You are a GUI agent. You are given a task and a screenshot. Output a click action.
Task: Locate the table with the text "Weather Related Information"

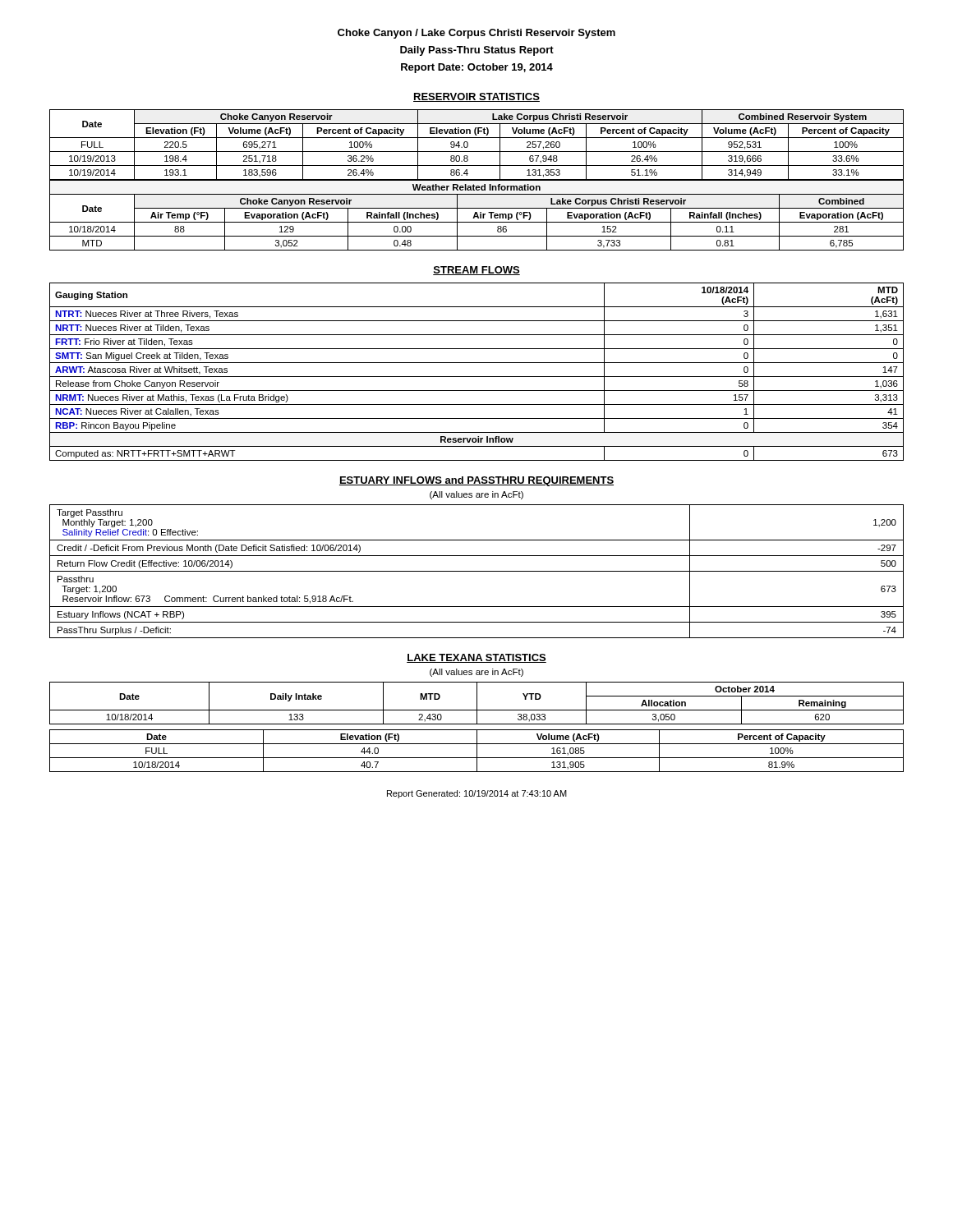tap(476, 216)
